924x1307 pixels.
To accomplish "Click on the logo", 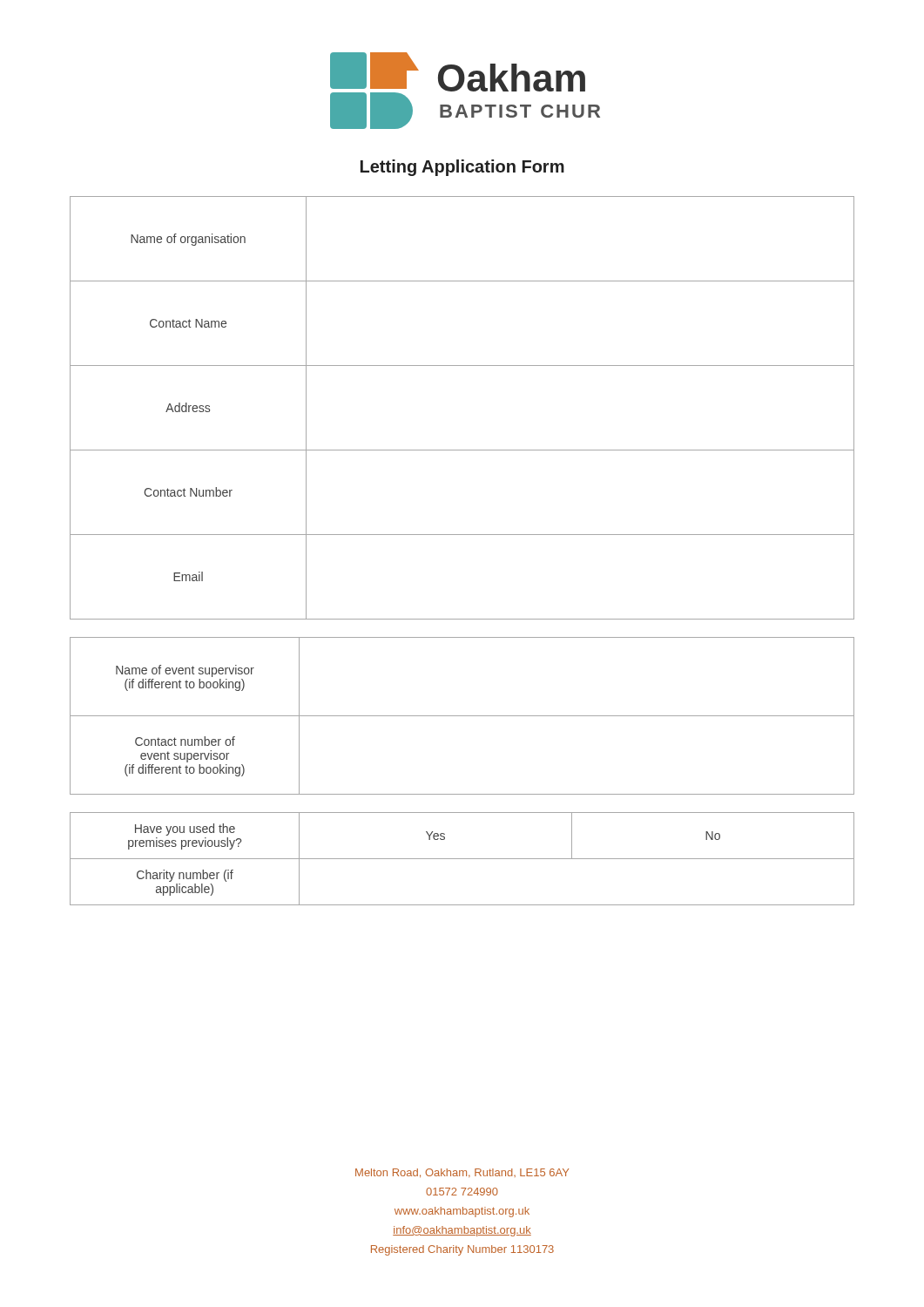I will coord(462,78).
